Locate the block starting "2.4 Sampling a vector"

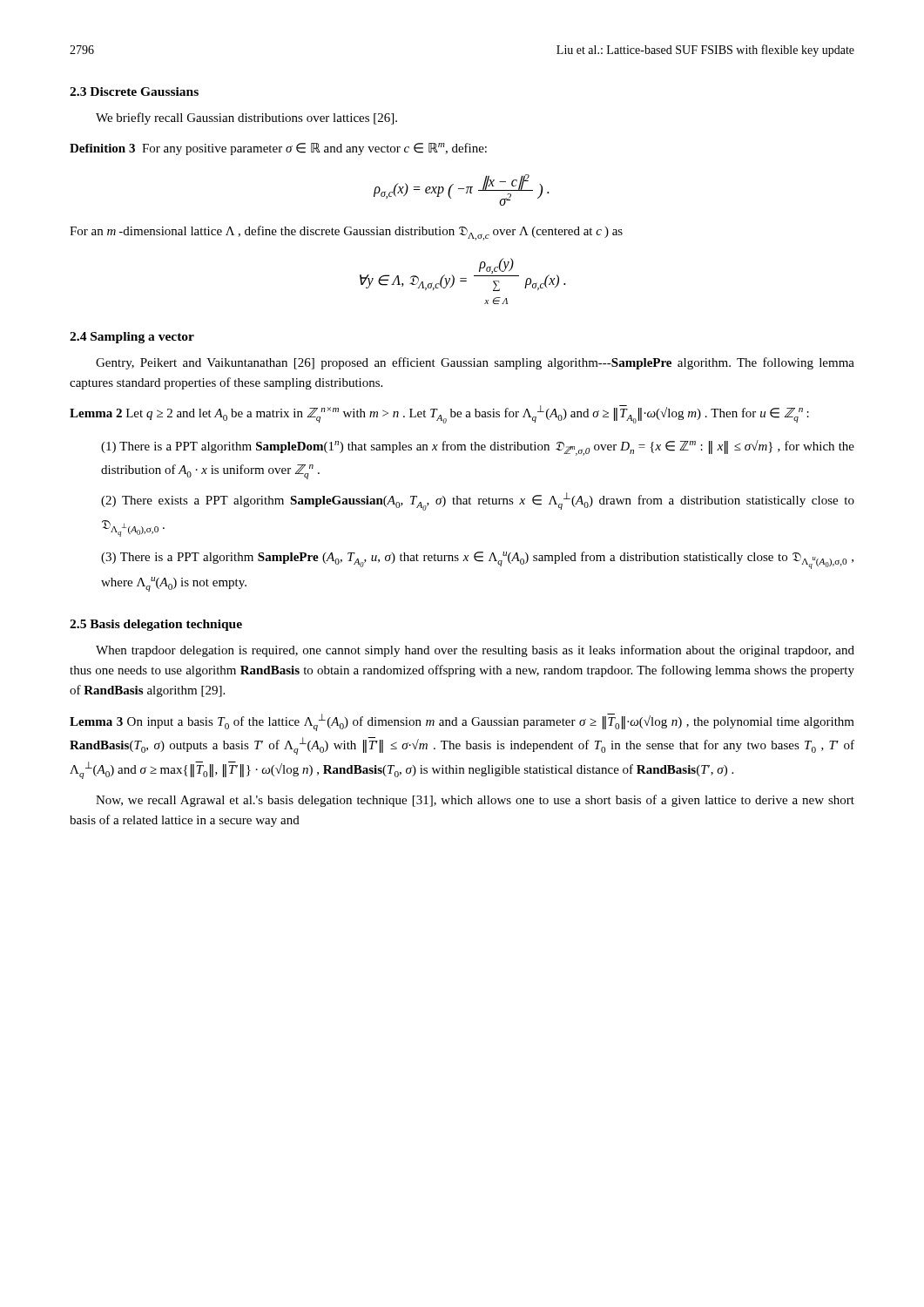coord(132,336)
